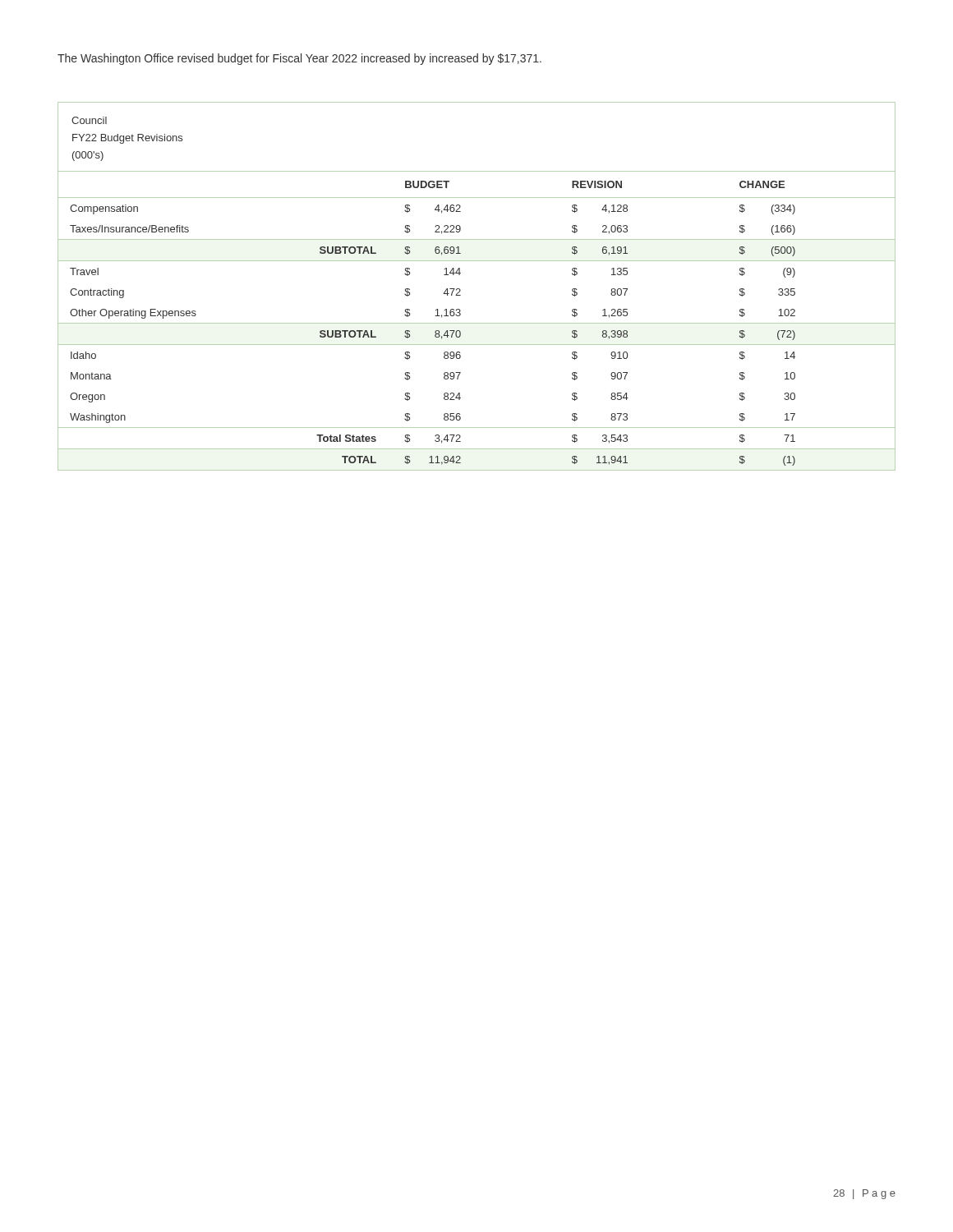This screenshot has width=953, height=1232.
Task: Locate the table with the text "$ 8,470"
Action: coord(476,286)
